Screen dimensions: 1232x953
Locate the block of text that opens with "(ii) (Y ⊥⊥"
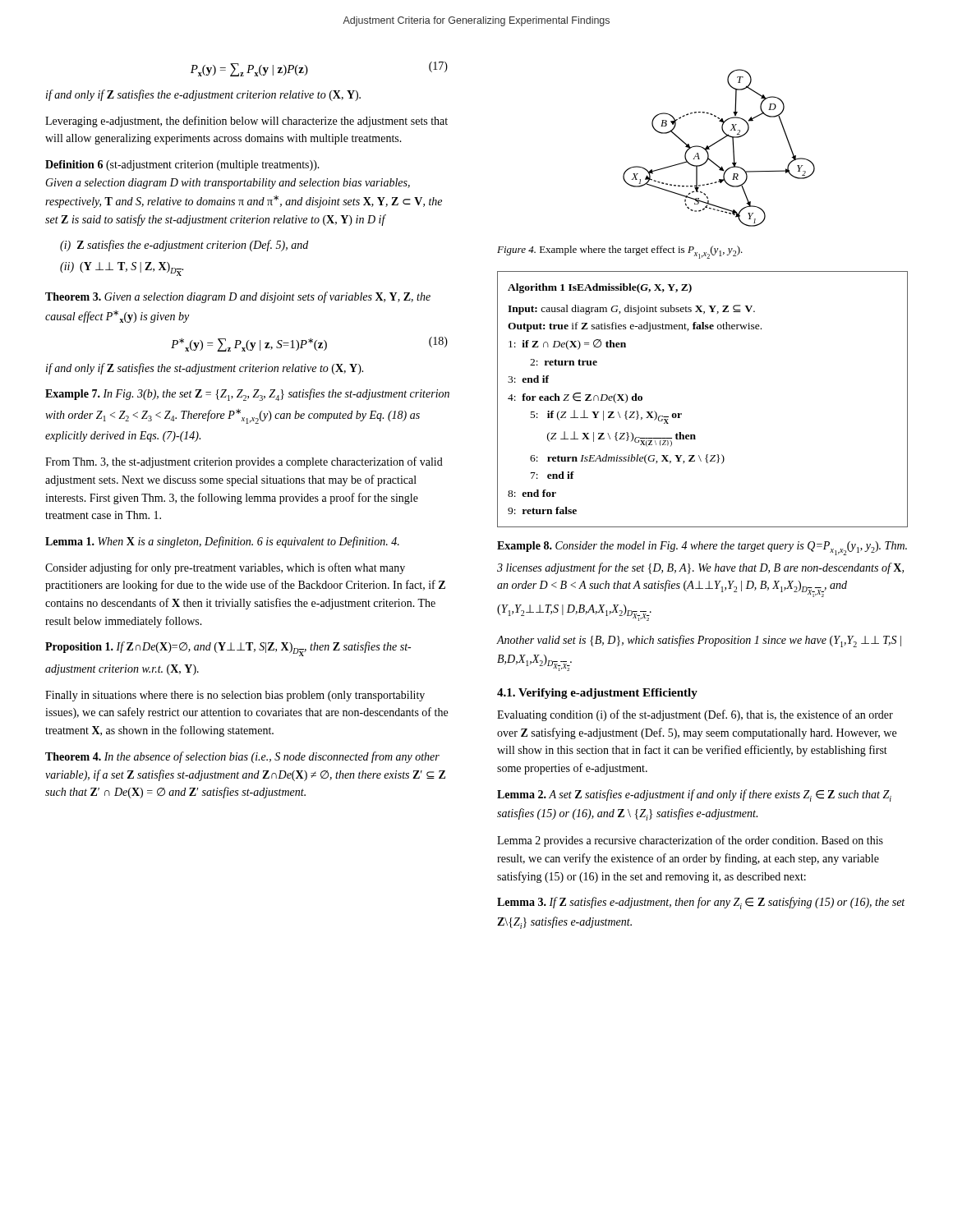coord(122,269)
